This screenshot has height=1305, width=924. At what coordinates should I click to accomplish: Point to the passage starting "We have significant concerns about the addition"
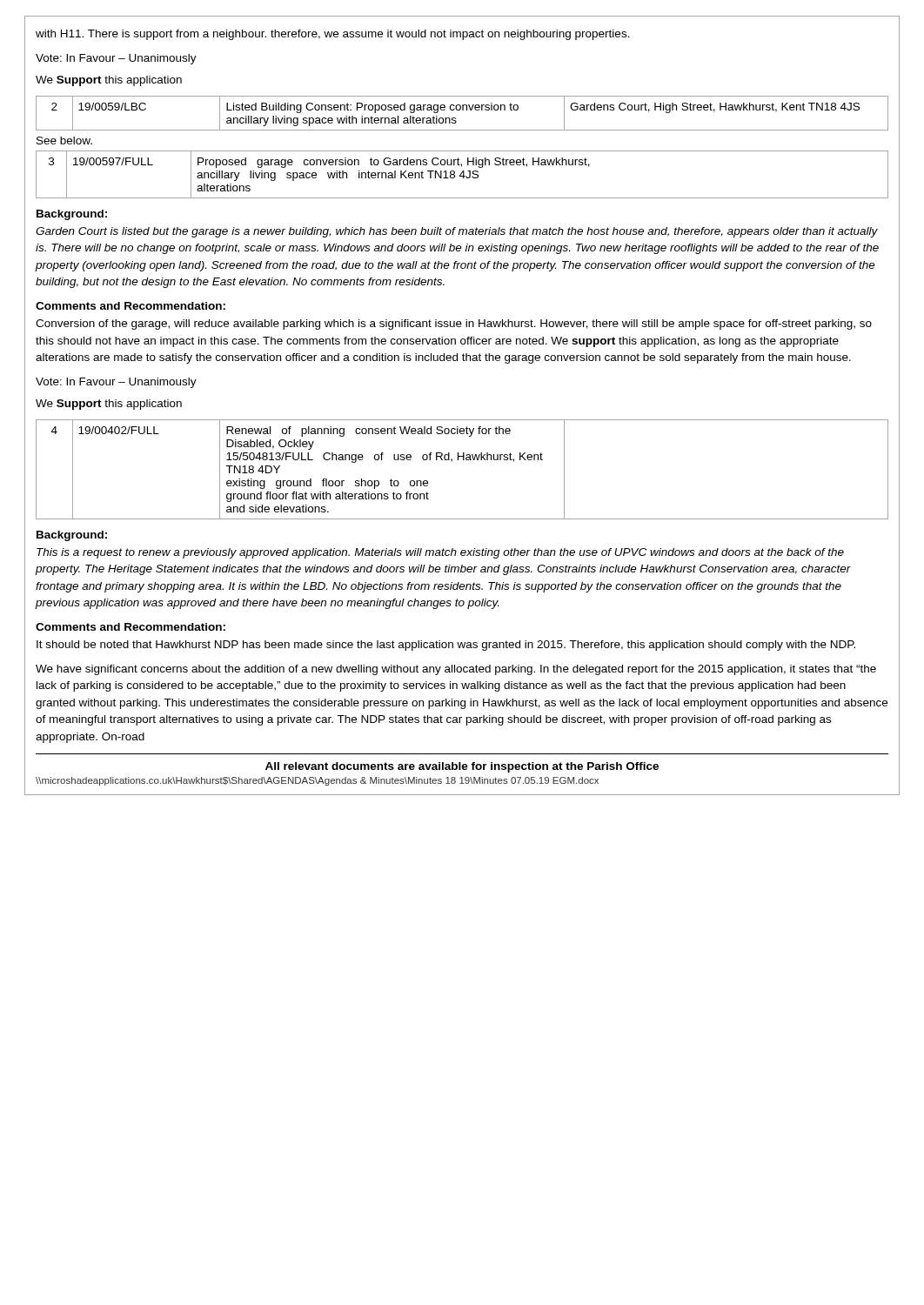point(462,702)
